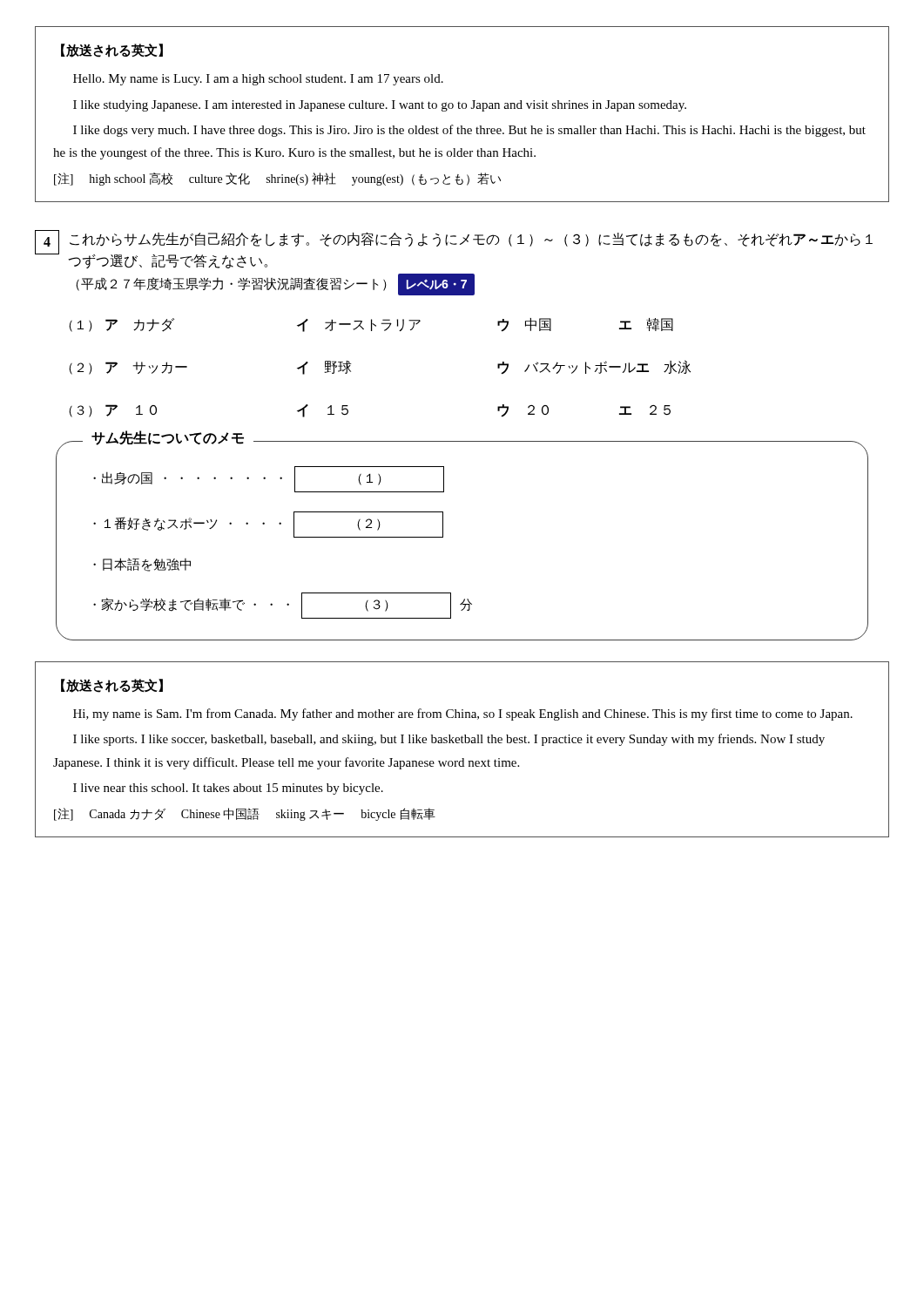Navigate to the text starting "（１） ア カナダ イ オーストラリア ウ 中国"
The width and height of the screenshot is (924, 1307).
tap(368, 325)
